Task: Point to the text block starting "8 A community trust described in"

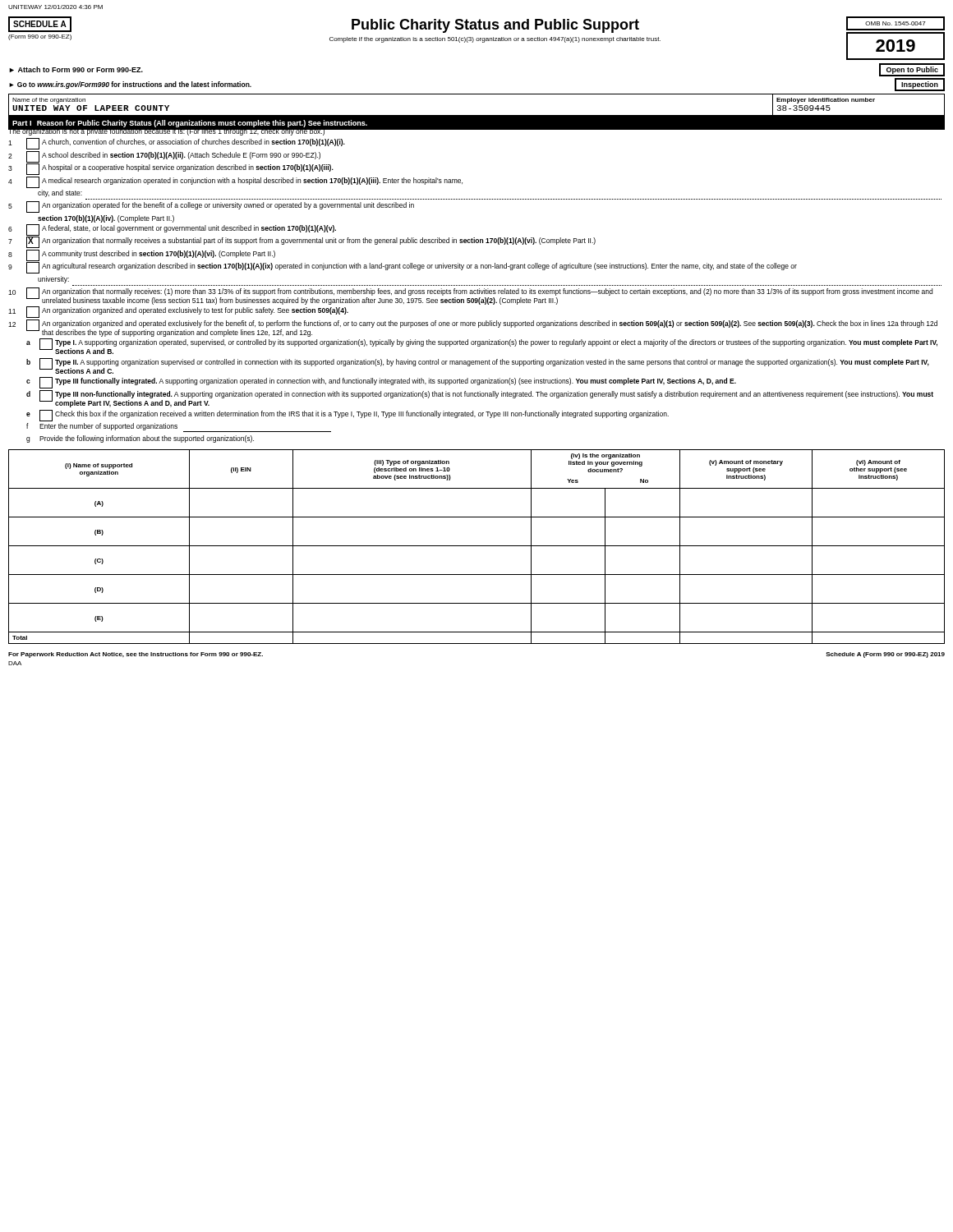Action: point(476,255)
